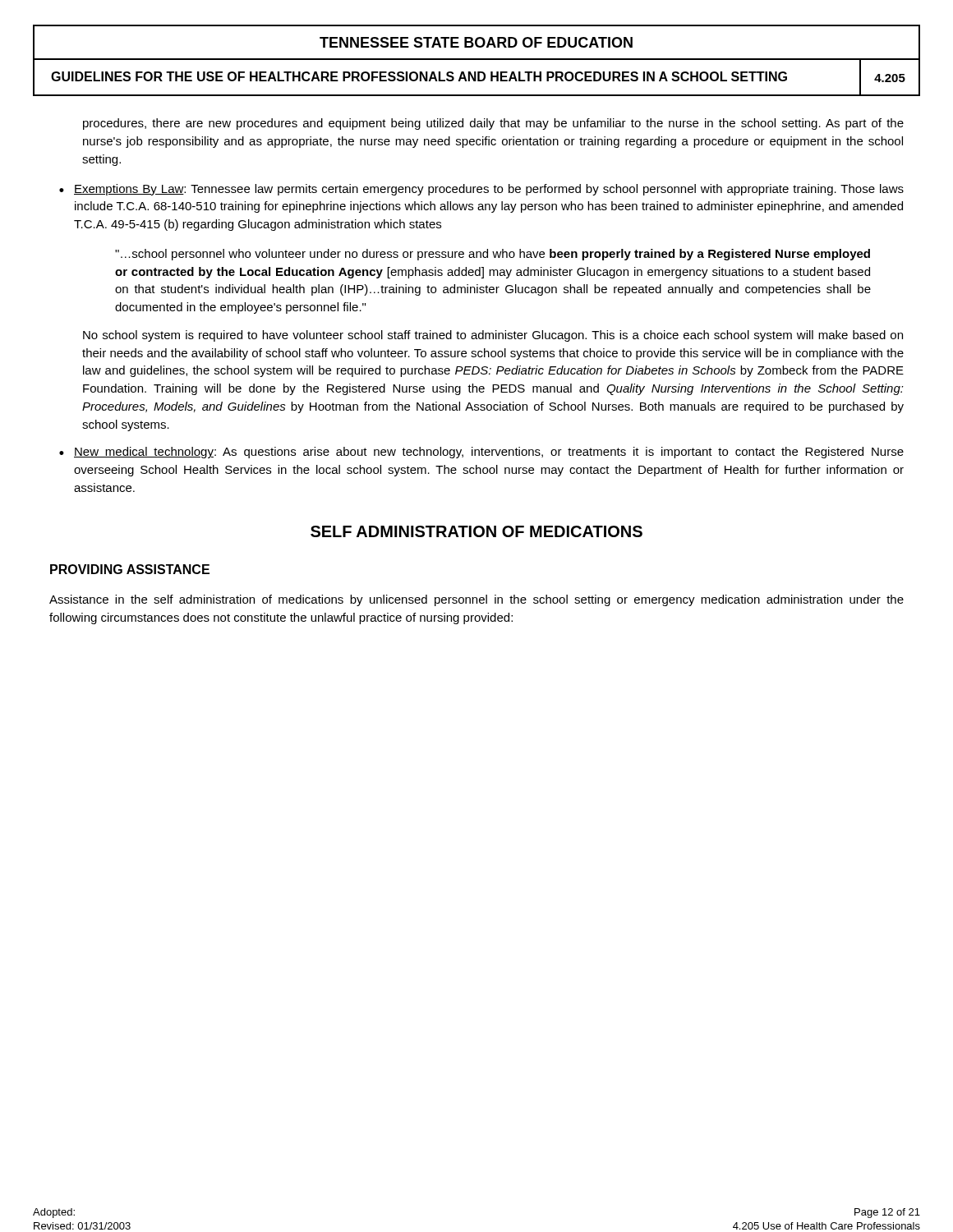Select the passage starting "GUIDELINES FOR THE USE"

419,77
